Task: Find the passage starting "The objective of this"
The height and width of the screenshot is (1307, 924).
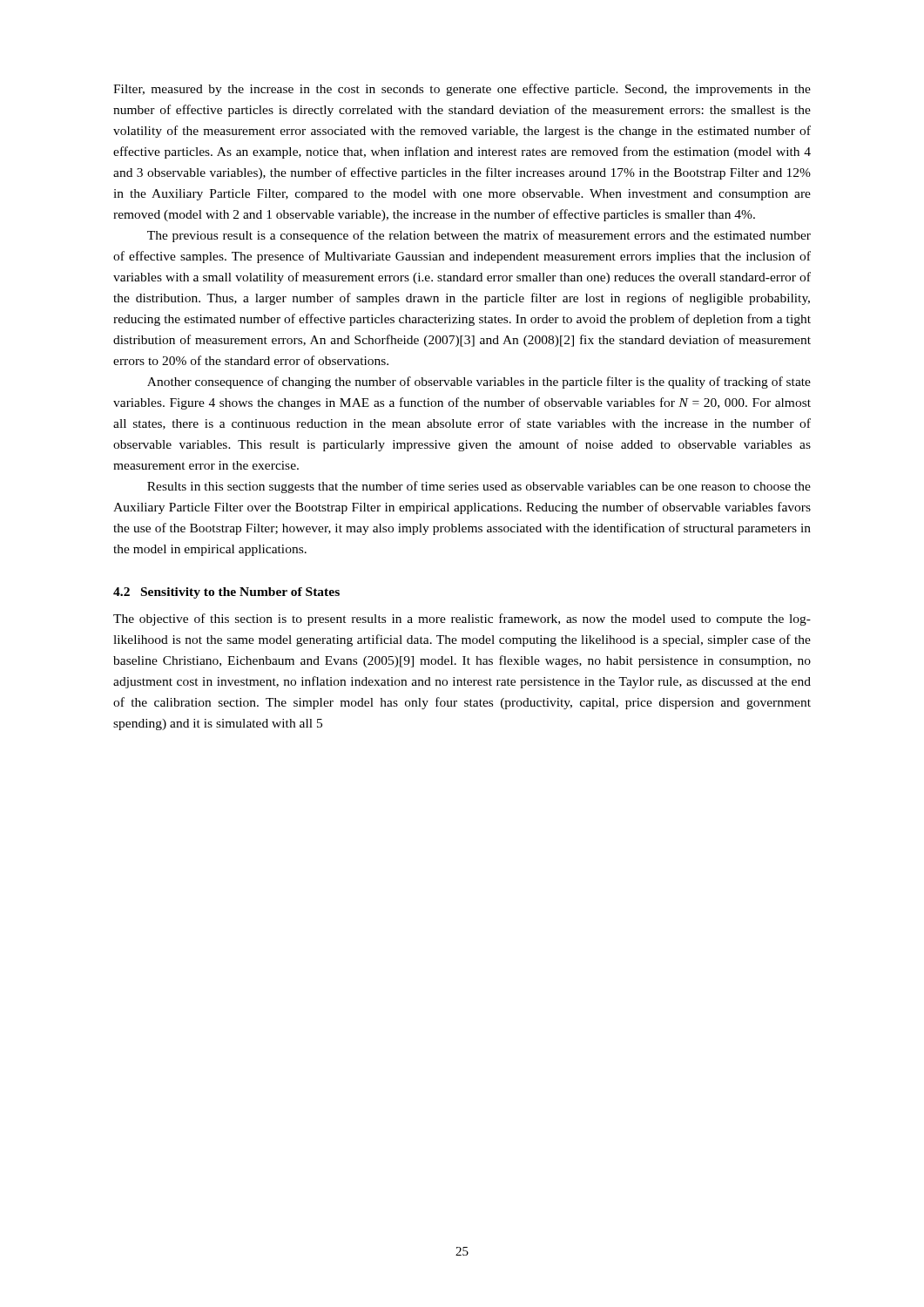Action: point(462,671)
